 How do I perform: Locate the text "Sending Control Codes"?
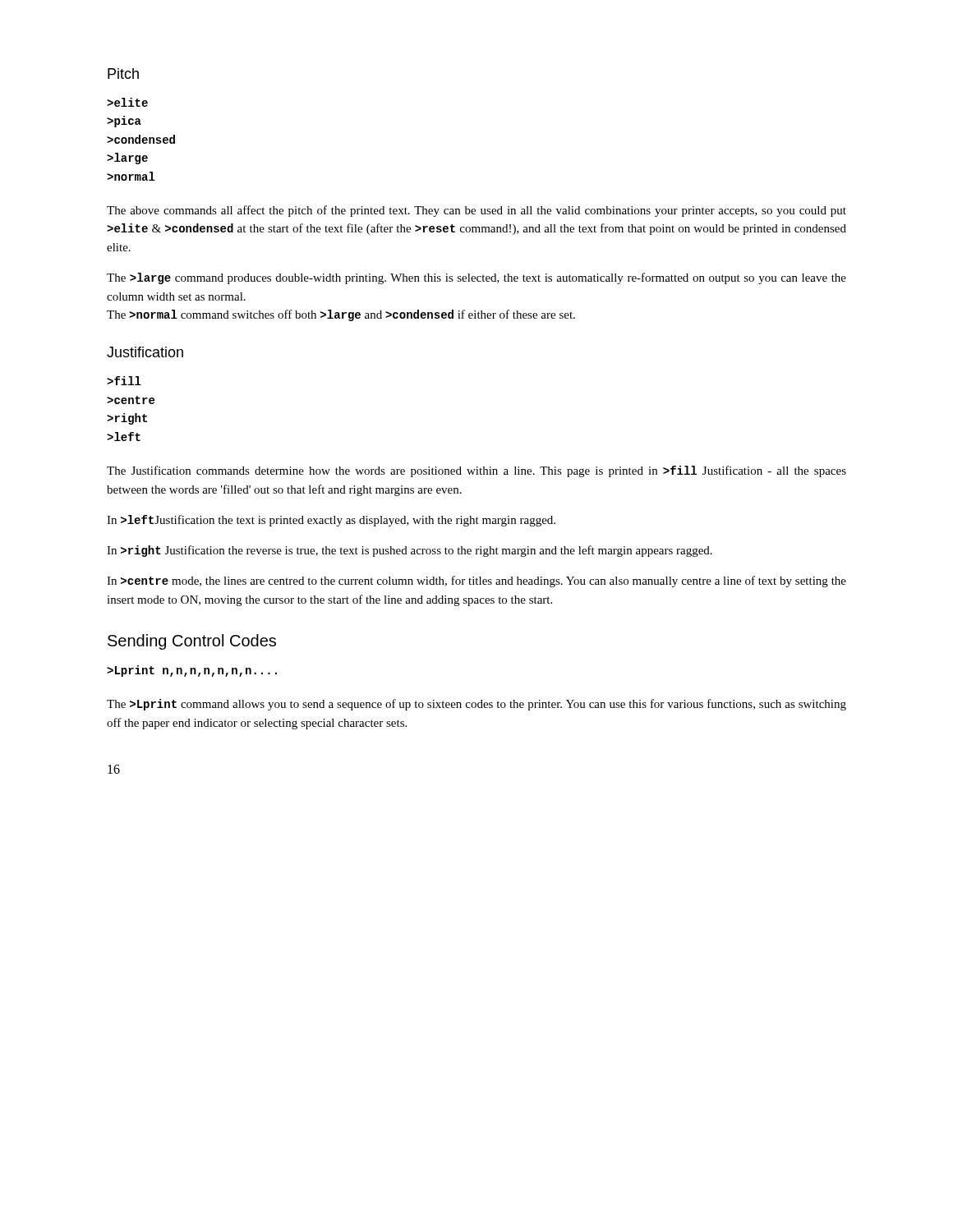192,641
